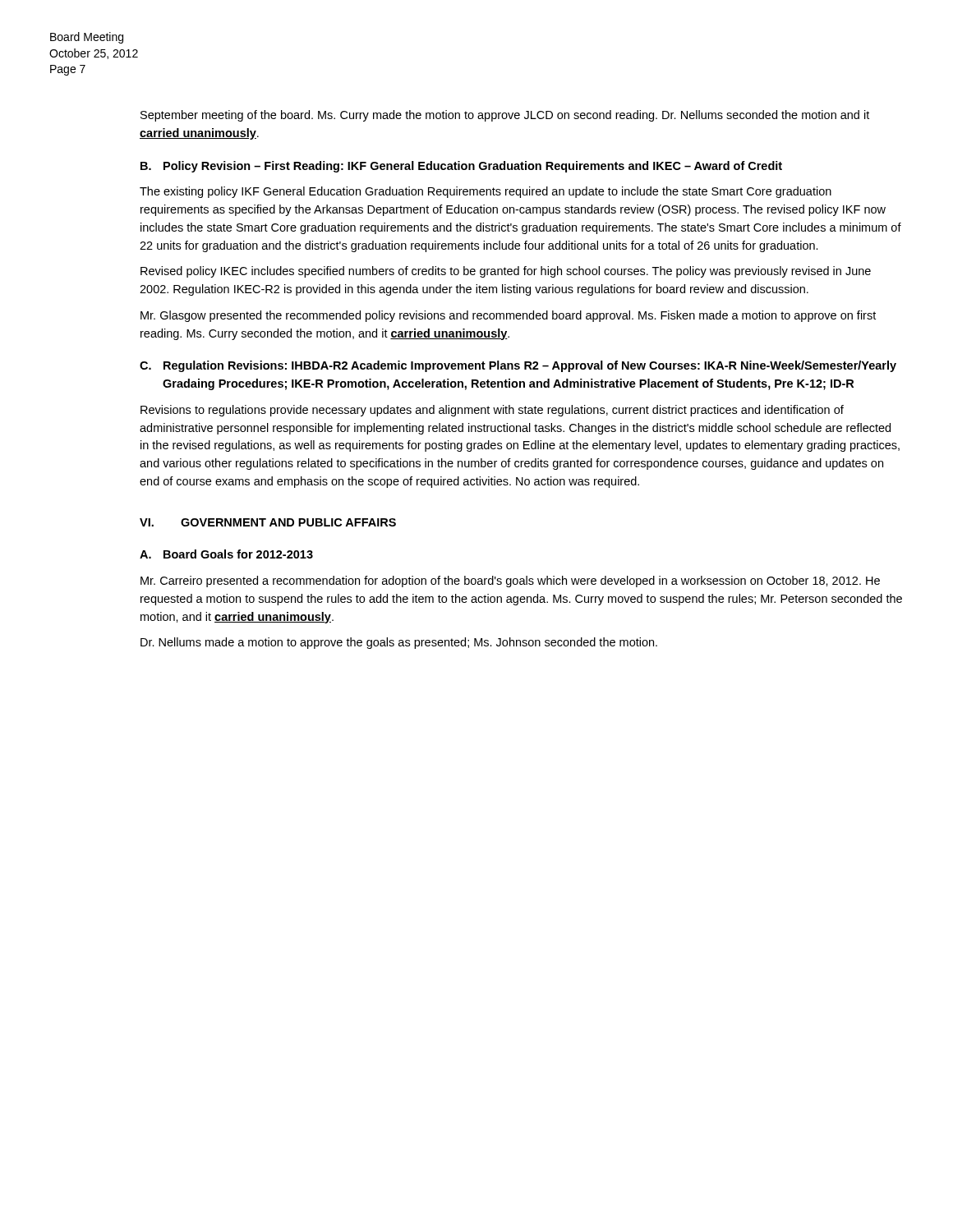Find the text block that reads "September meeting of the board."
The height and width of the screenshot is (1232, 953).
click(x=505, y=124)
